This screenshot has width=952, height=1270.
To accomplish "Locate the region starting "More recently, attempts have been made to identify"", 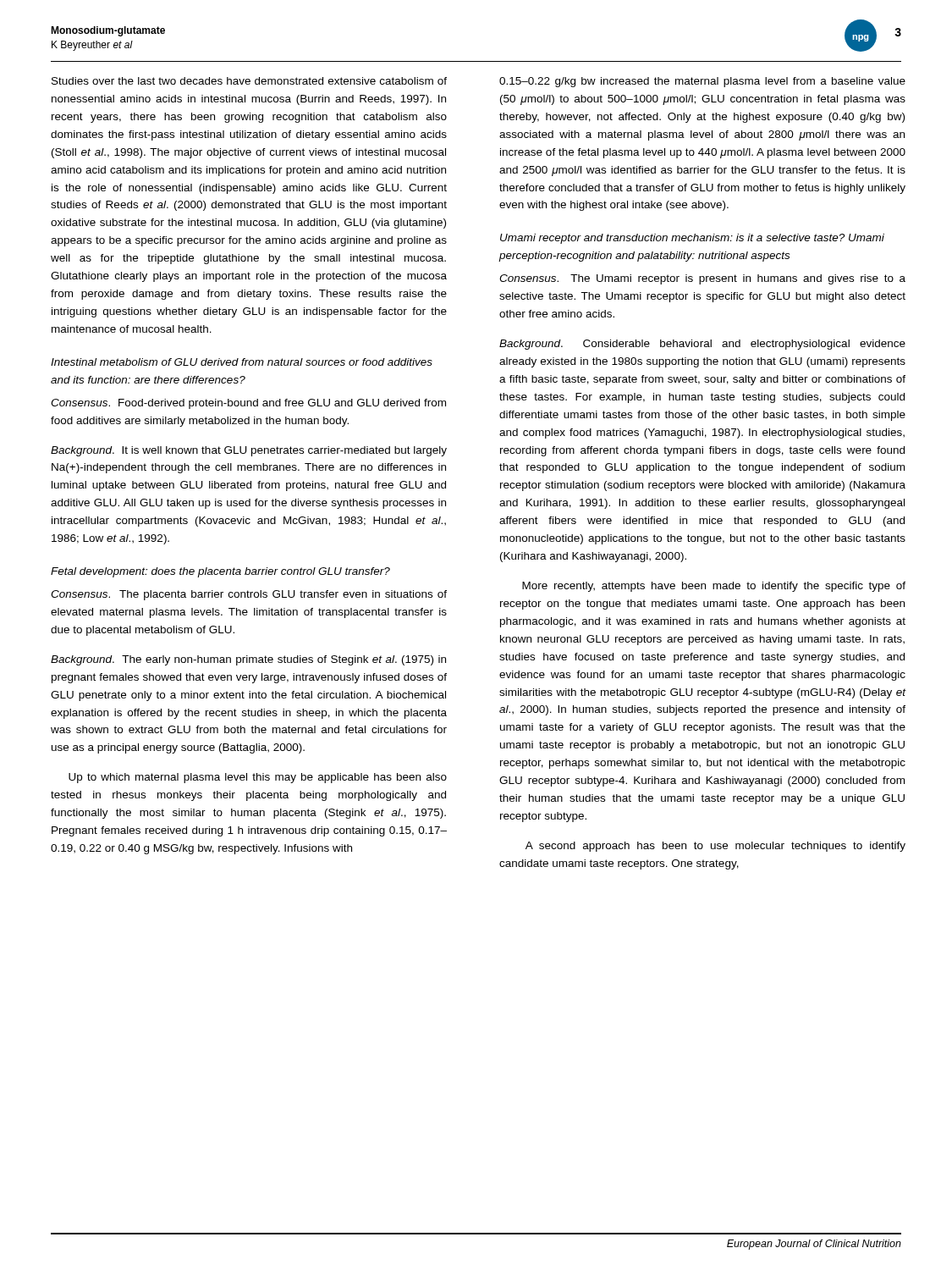I will (702, 701).
